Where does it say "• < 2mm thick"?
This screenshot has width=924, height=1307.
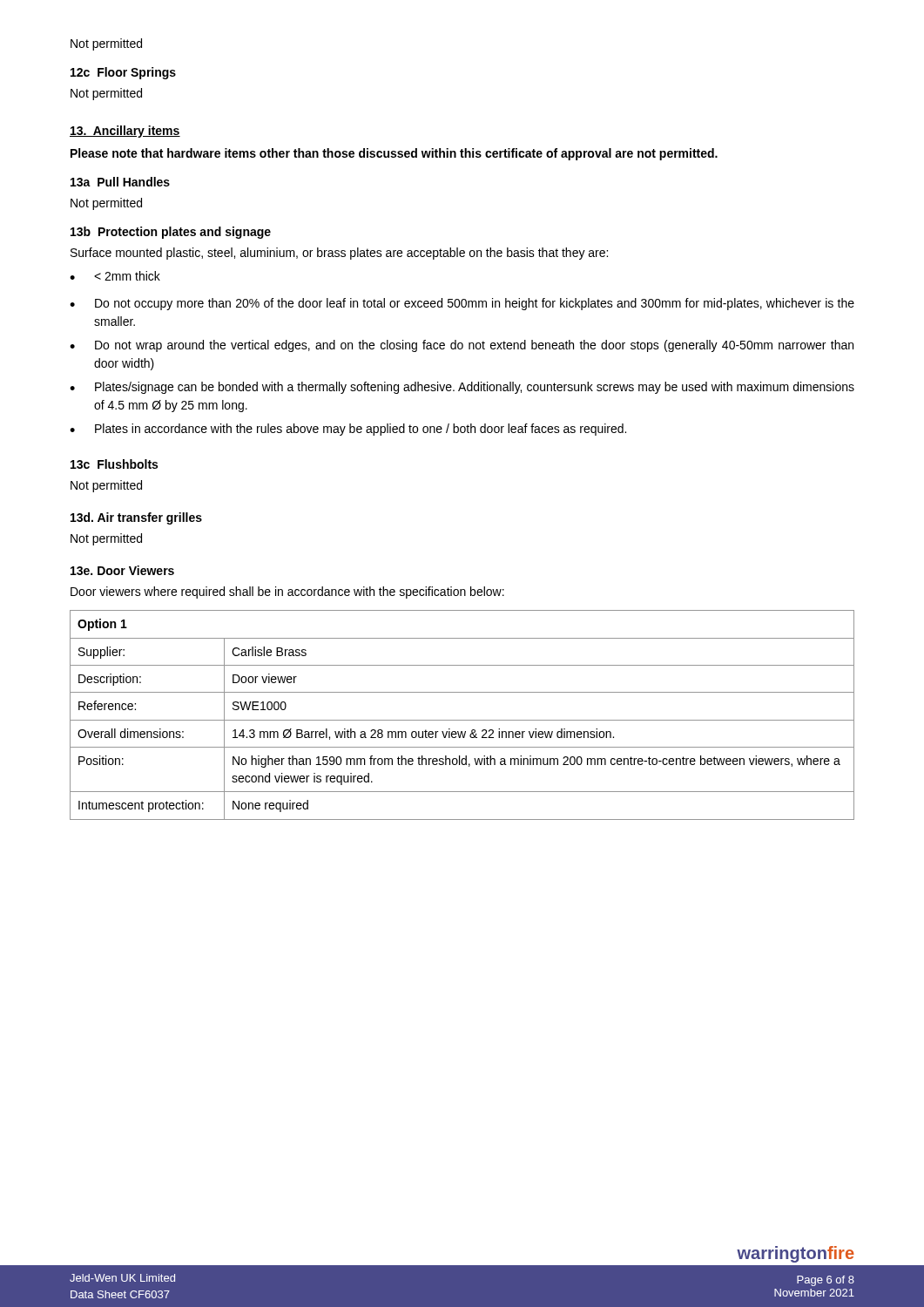[x=115, y=276]
